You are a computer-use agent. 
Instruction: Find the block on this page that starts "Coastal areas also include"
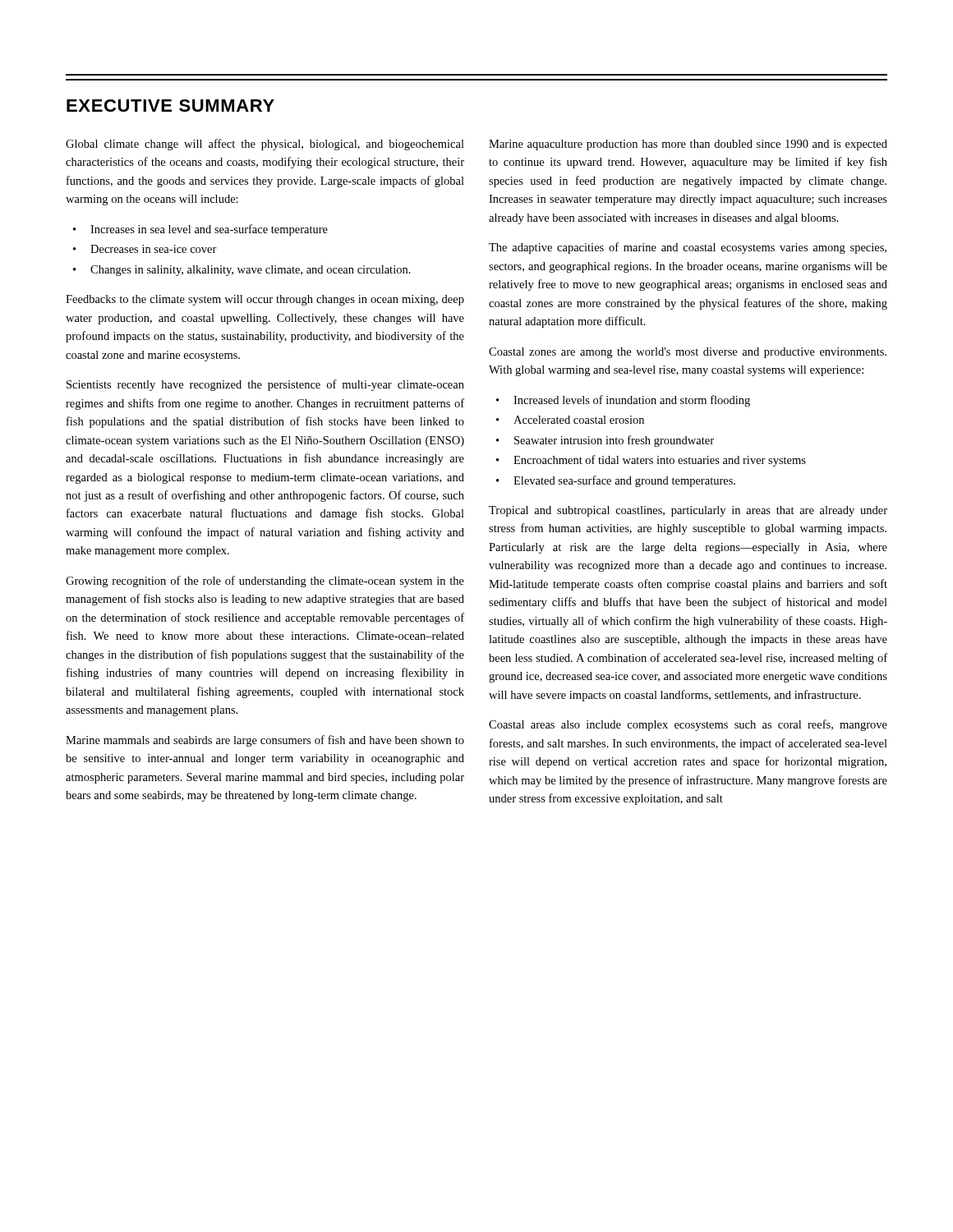coord(688,761)
